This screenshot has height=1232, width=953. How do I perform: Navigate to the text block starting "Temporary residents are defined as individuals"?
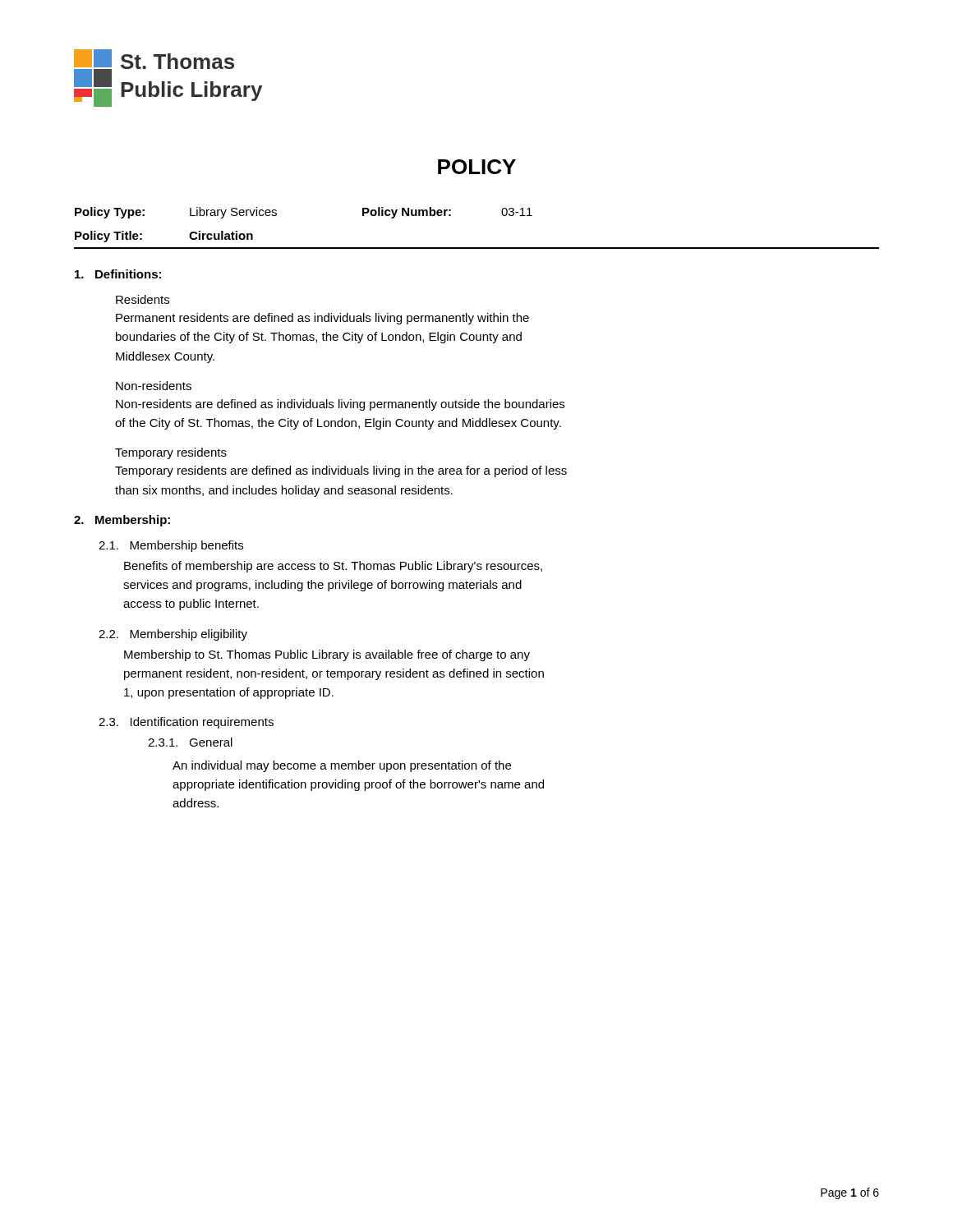coord(341,480)
